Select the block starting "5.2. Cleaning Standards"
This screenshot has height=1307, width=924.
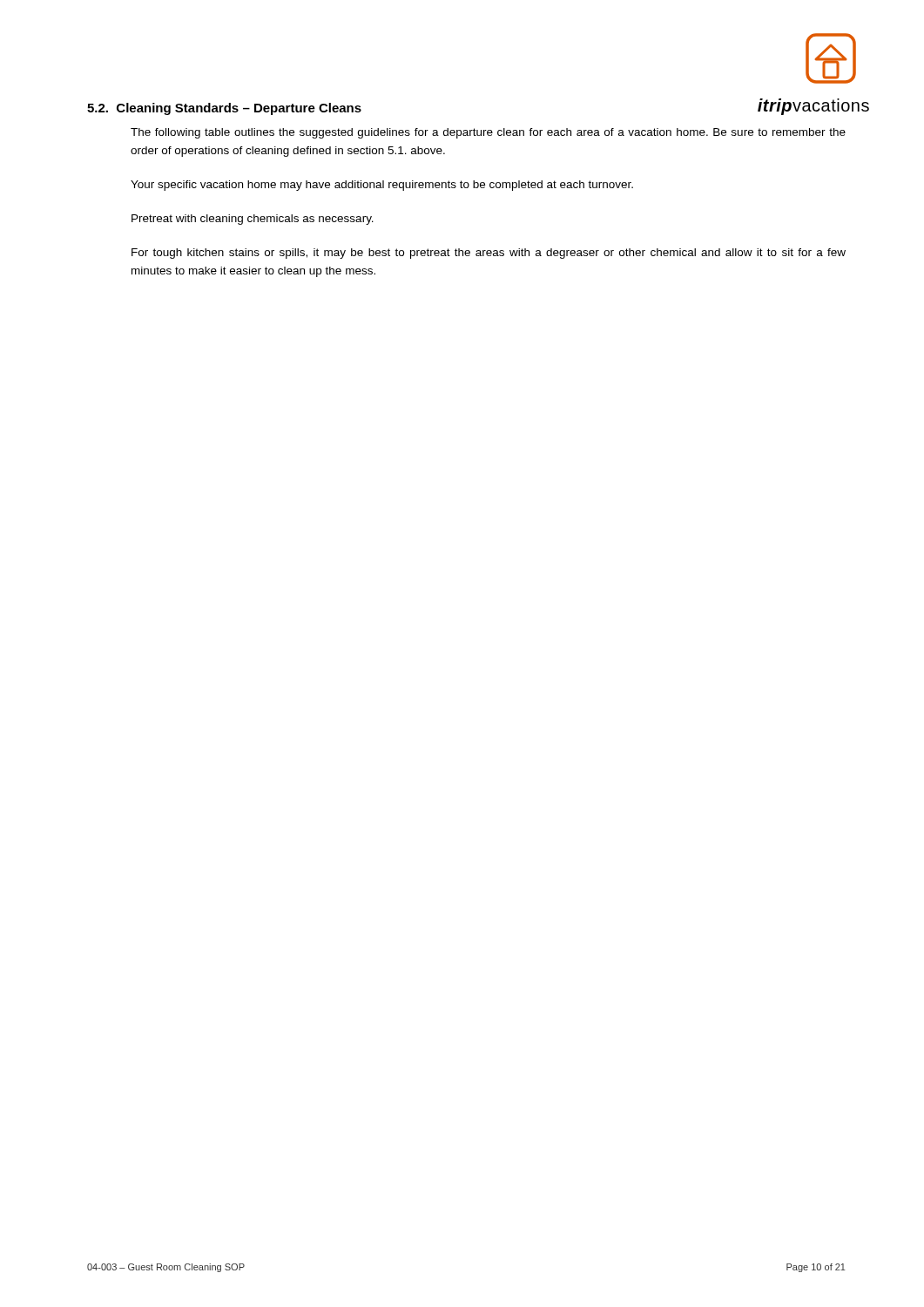(x=224, y=108)
